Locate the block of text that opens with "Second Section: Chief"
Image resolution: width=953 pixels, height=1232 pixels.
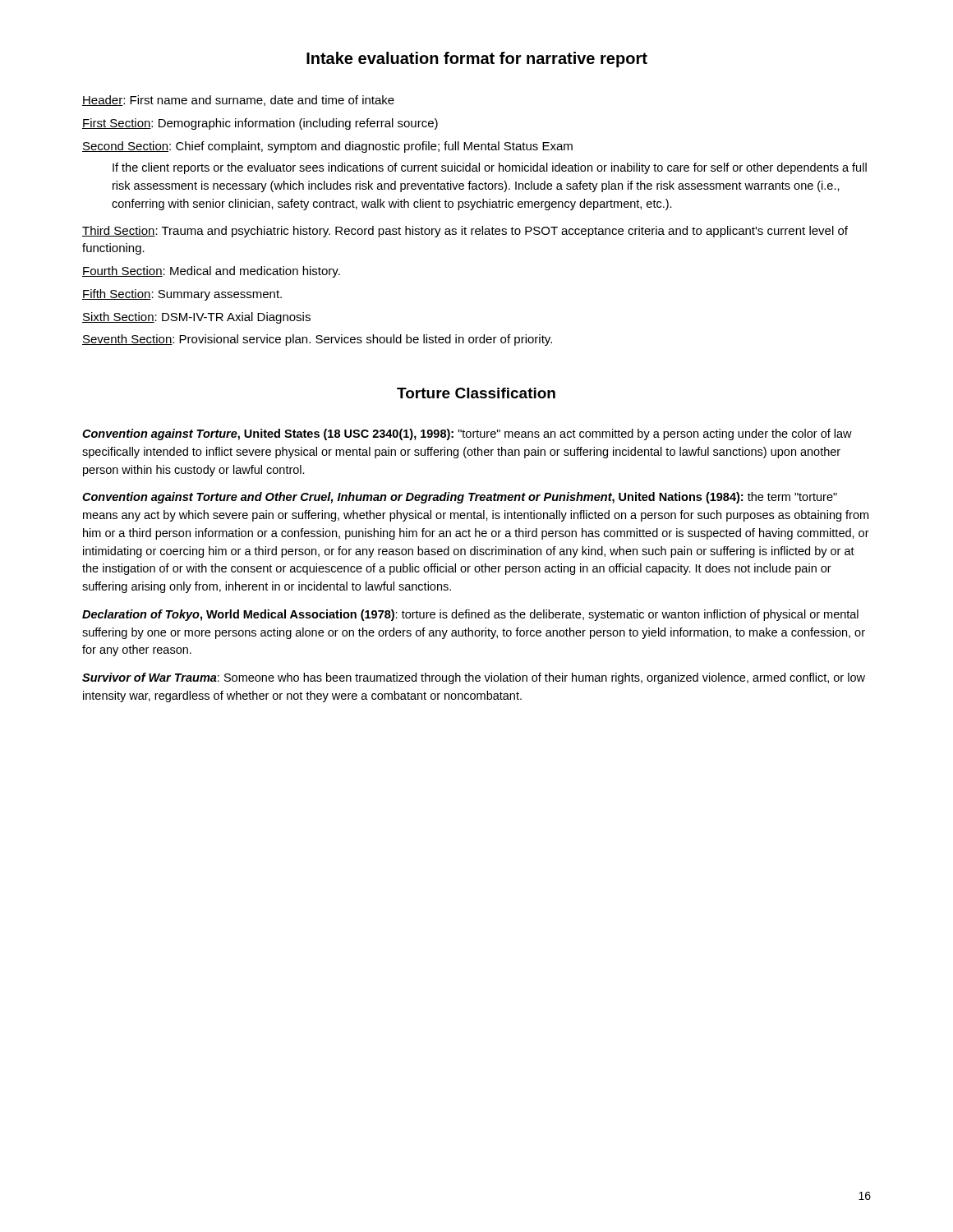pos(328,145)
